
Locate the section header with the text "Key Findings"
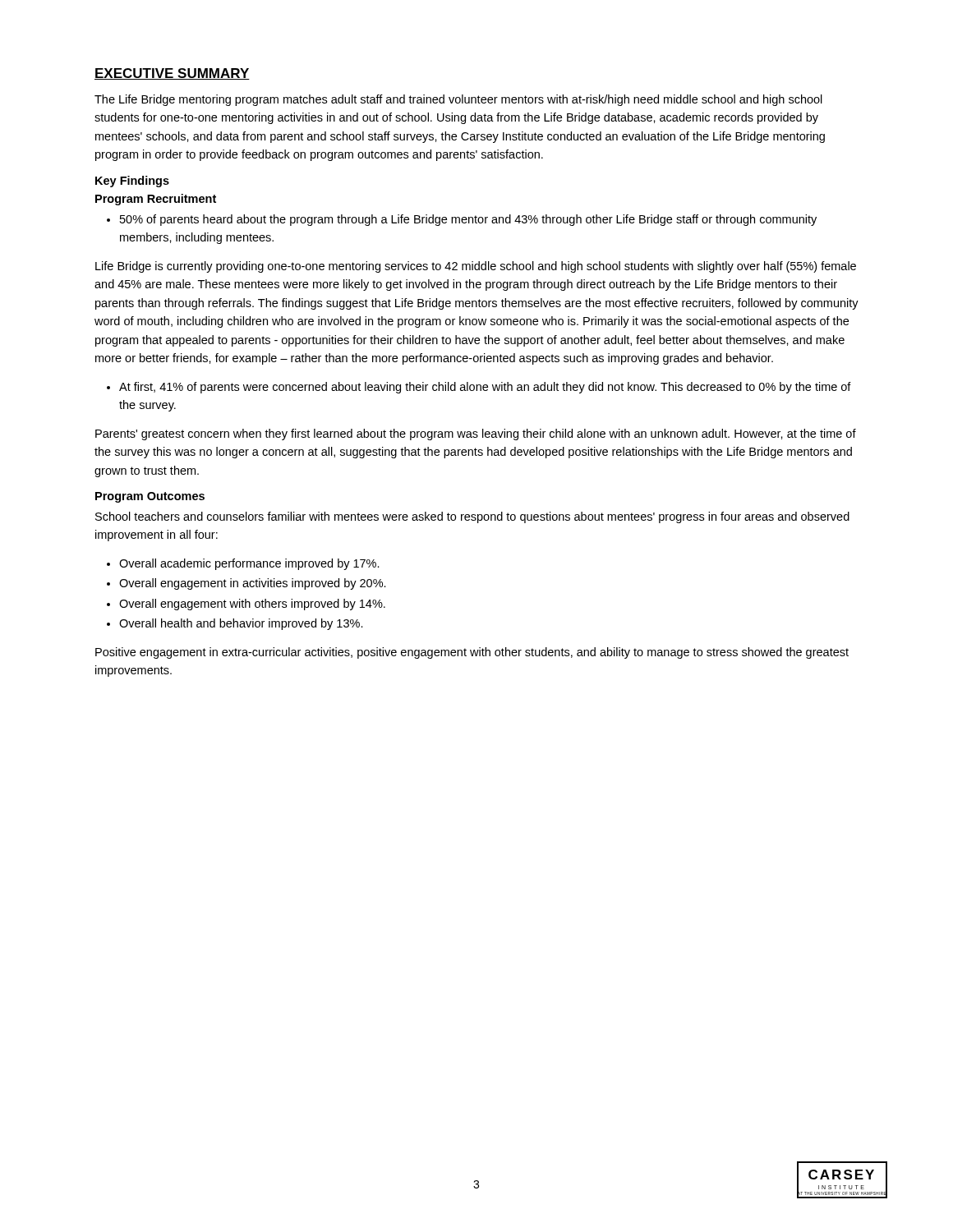click(x=132, y=181)
